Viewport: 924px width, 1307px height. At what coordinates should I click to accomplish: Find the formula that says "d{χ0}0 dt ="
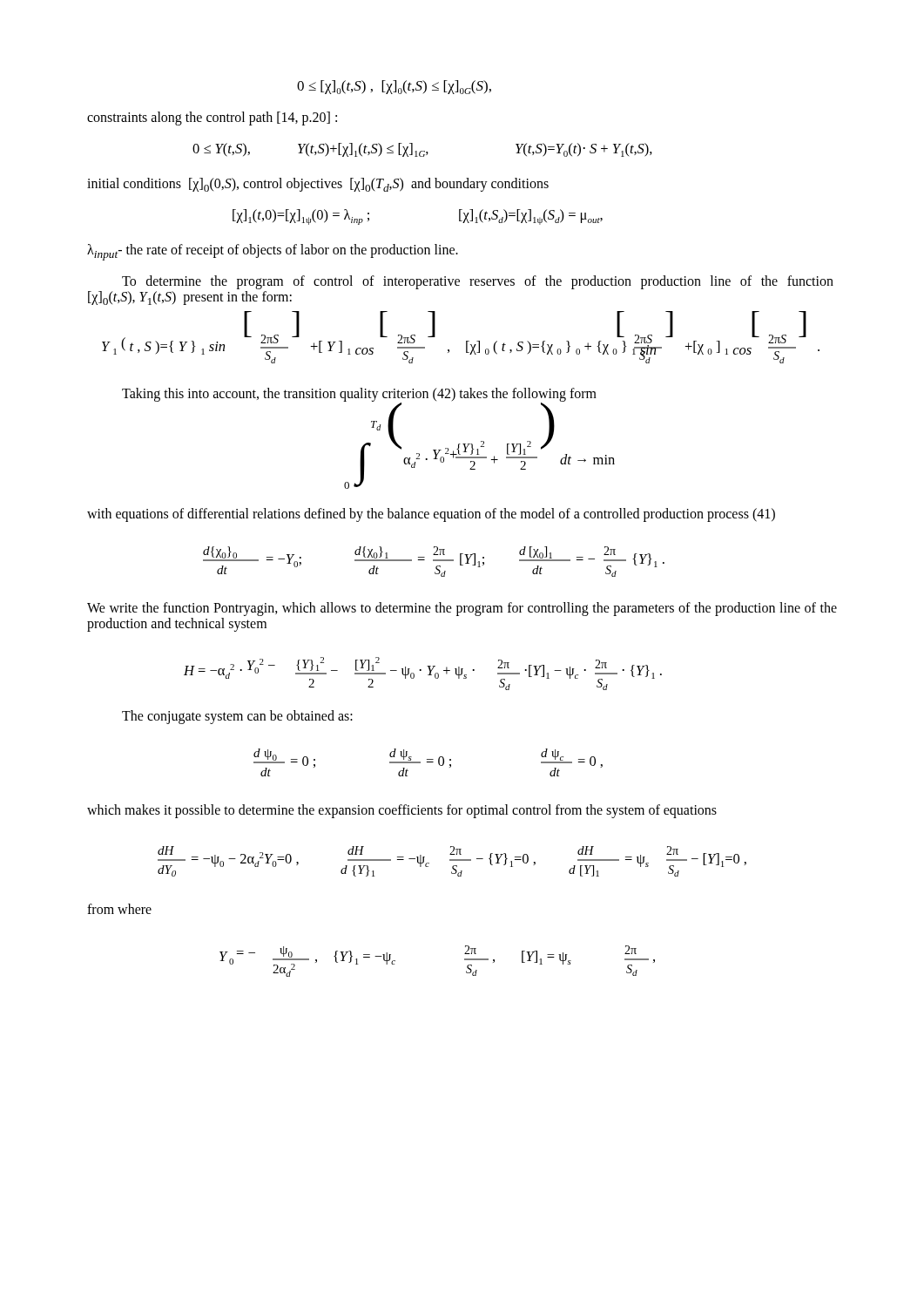click(x=462, y=558)
